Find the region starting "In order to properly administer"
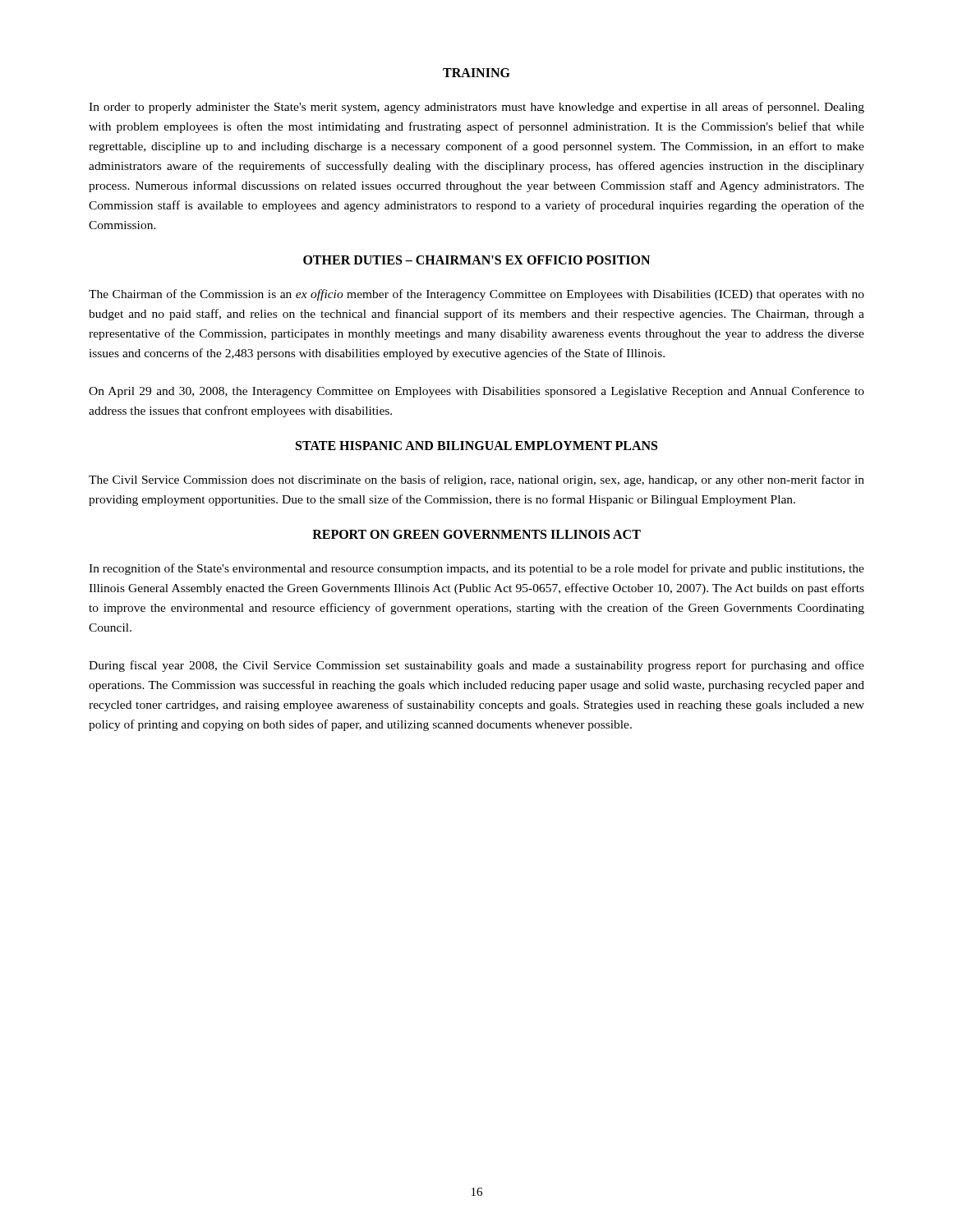The height and width of the screenshot is (1232, 953). click(476, 166)
